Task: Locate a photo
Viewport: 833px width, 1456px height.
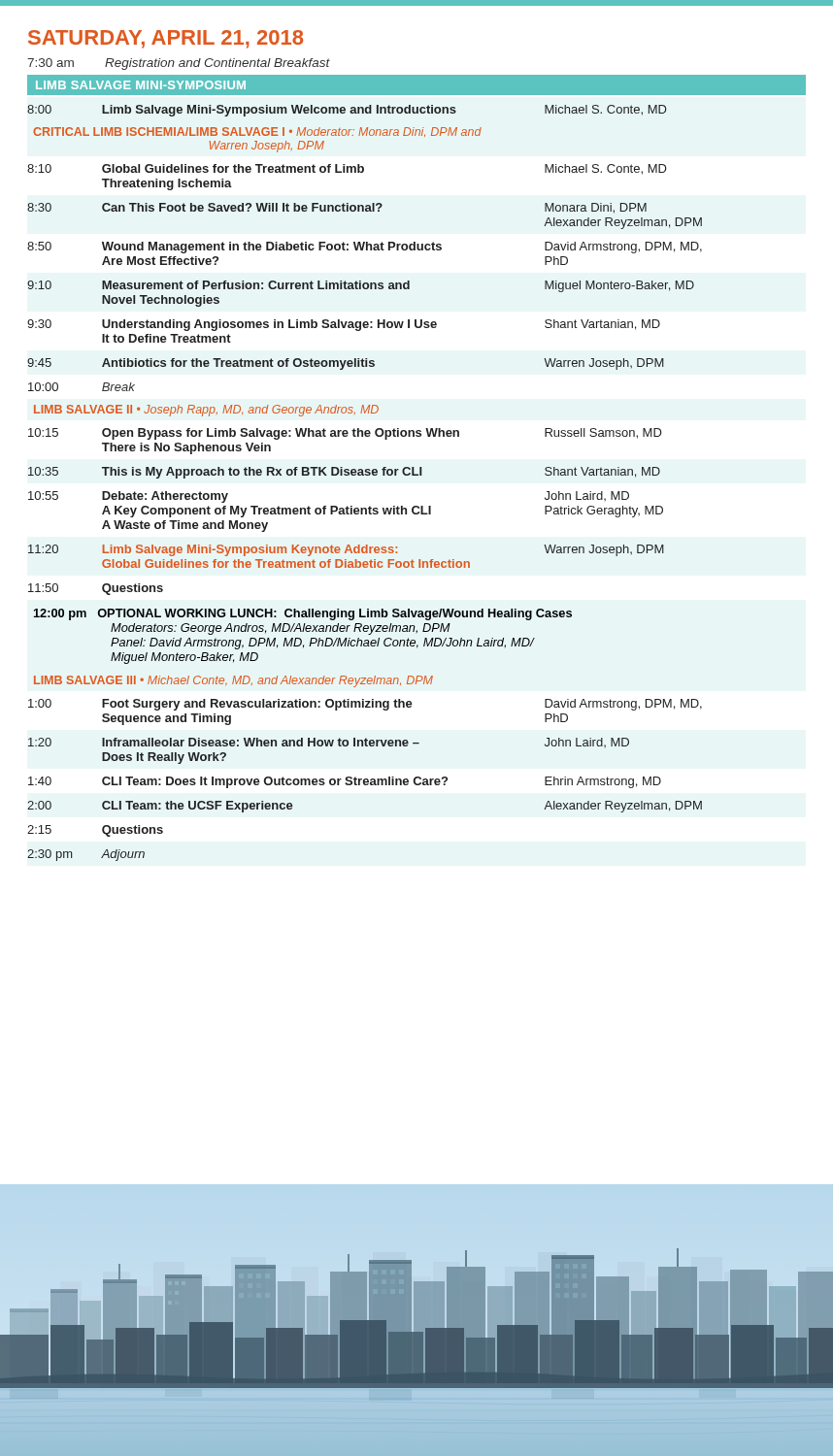Action: tap(416, 1320)
